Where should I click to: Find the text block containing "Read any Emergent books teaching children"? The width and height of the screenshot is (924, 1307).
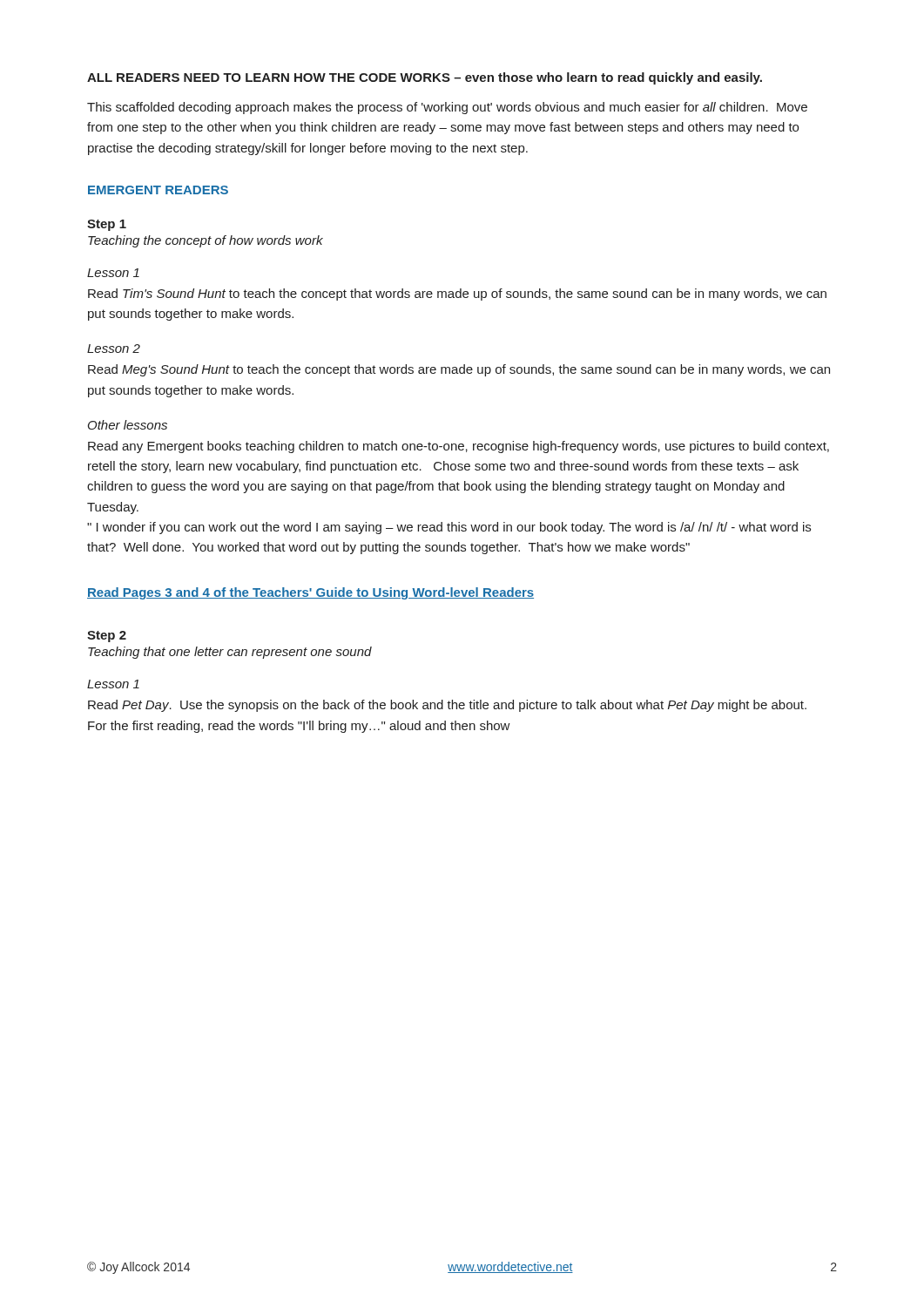coord(459,496)
